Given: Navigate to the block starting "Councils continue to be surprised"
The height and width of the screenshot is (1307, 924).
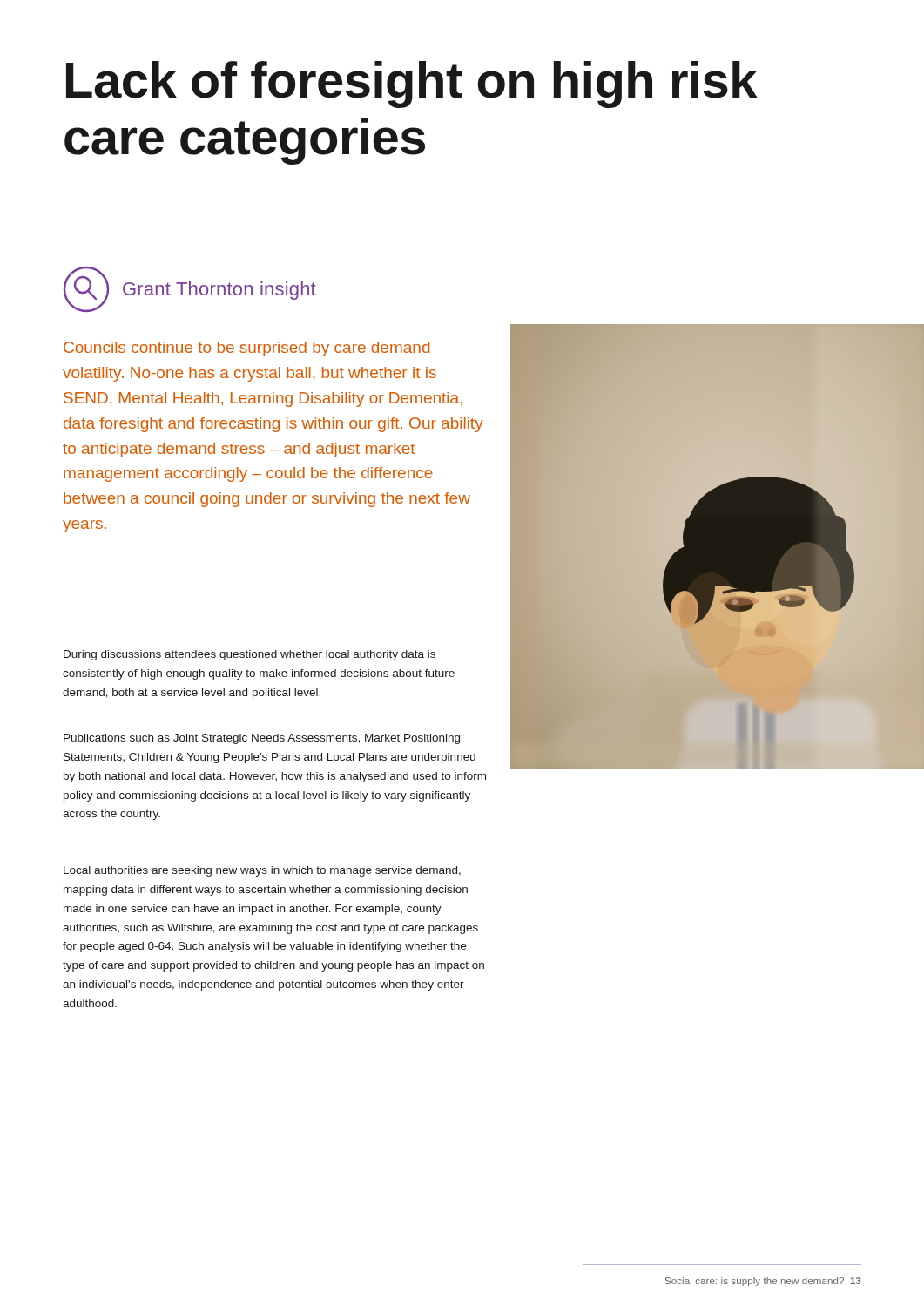Looking at the screenshot, I should tap(275, 436).
